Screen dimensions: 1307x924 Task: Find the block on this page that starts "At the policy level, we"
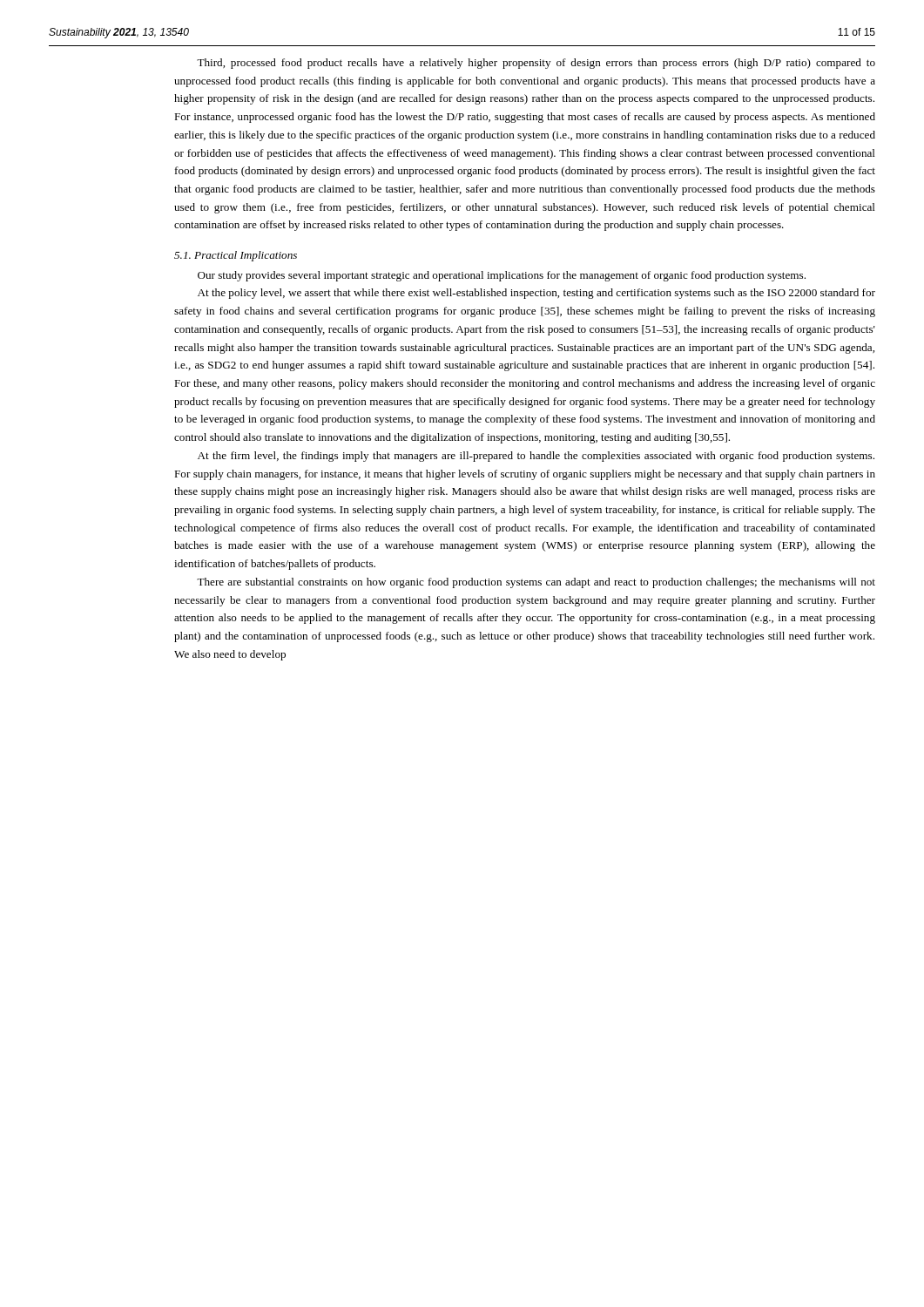tap(525, 366)
